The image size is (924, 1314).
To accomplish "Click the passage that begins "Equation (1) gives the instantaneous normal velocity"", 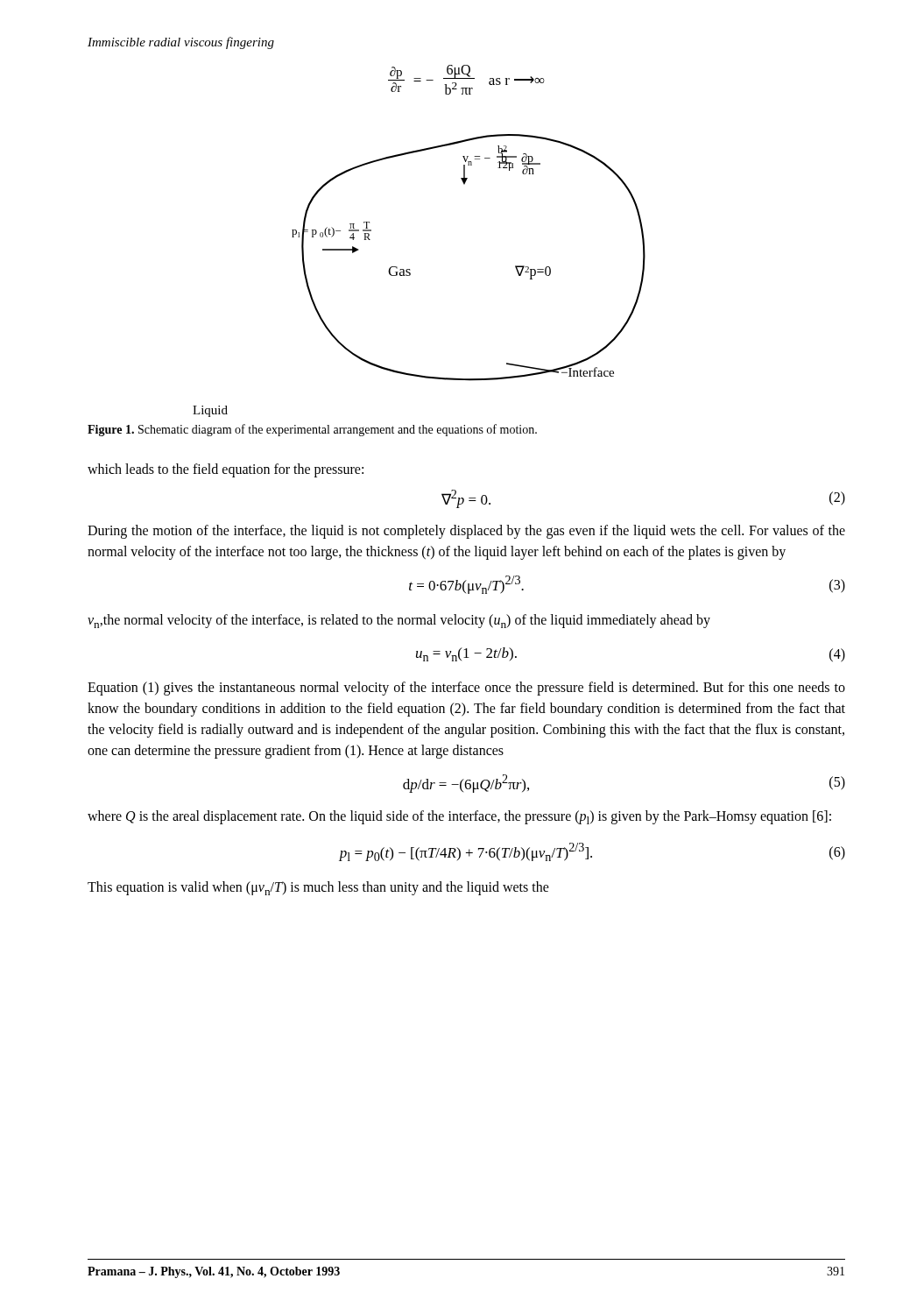I will pos(466,719).
